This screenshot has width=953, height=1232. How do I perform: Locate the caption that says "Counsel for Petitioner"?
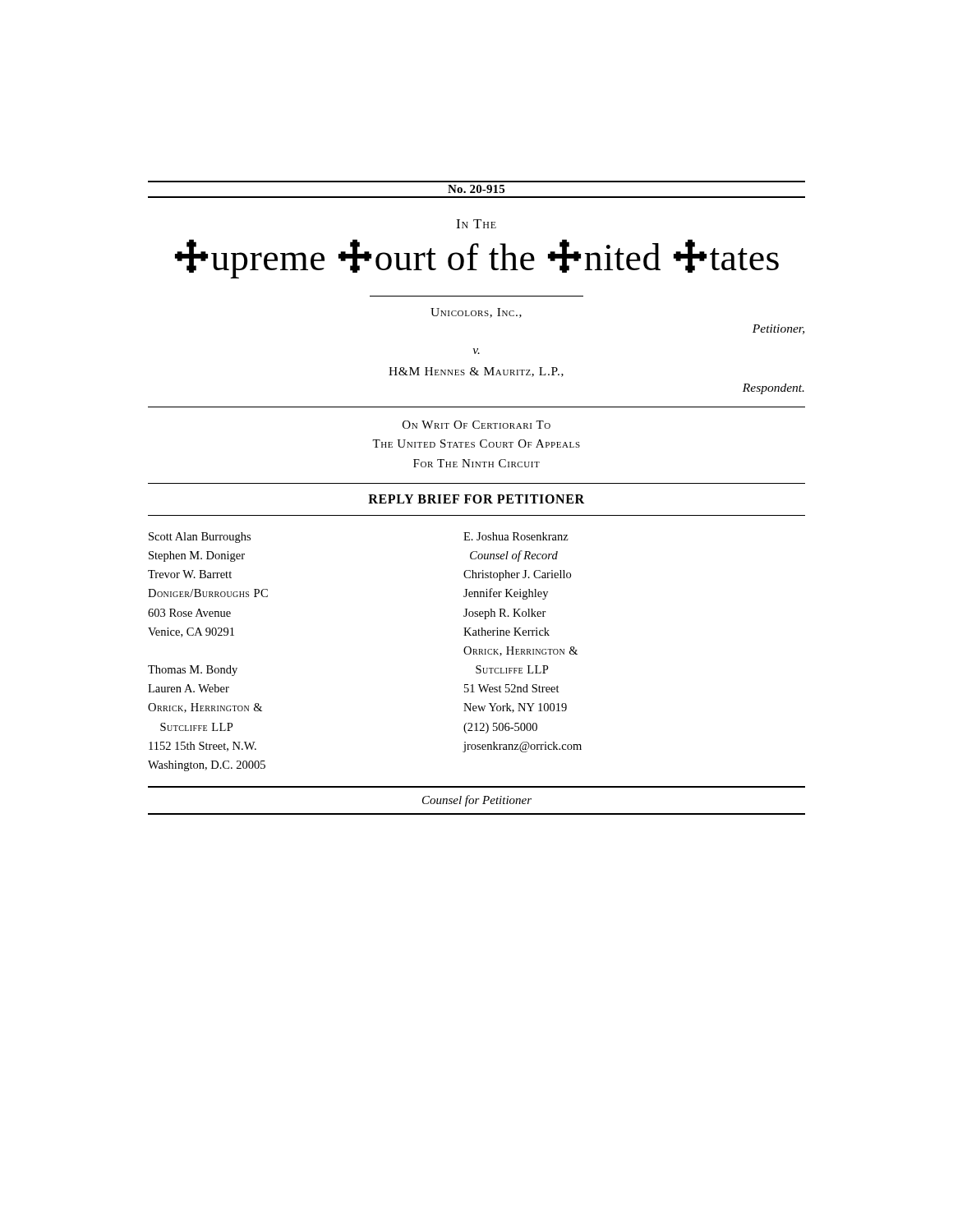point(476,800)
